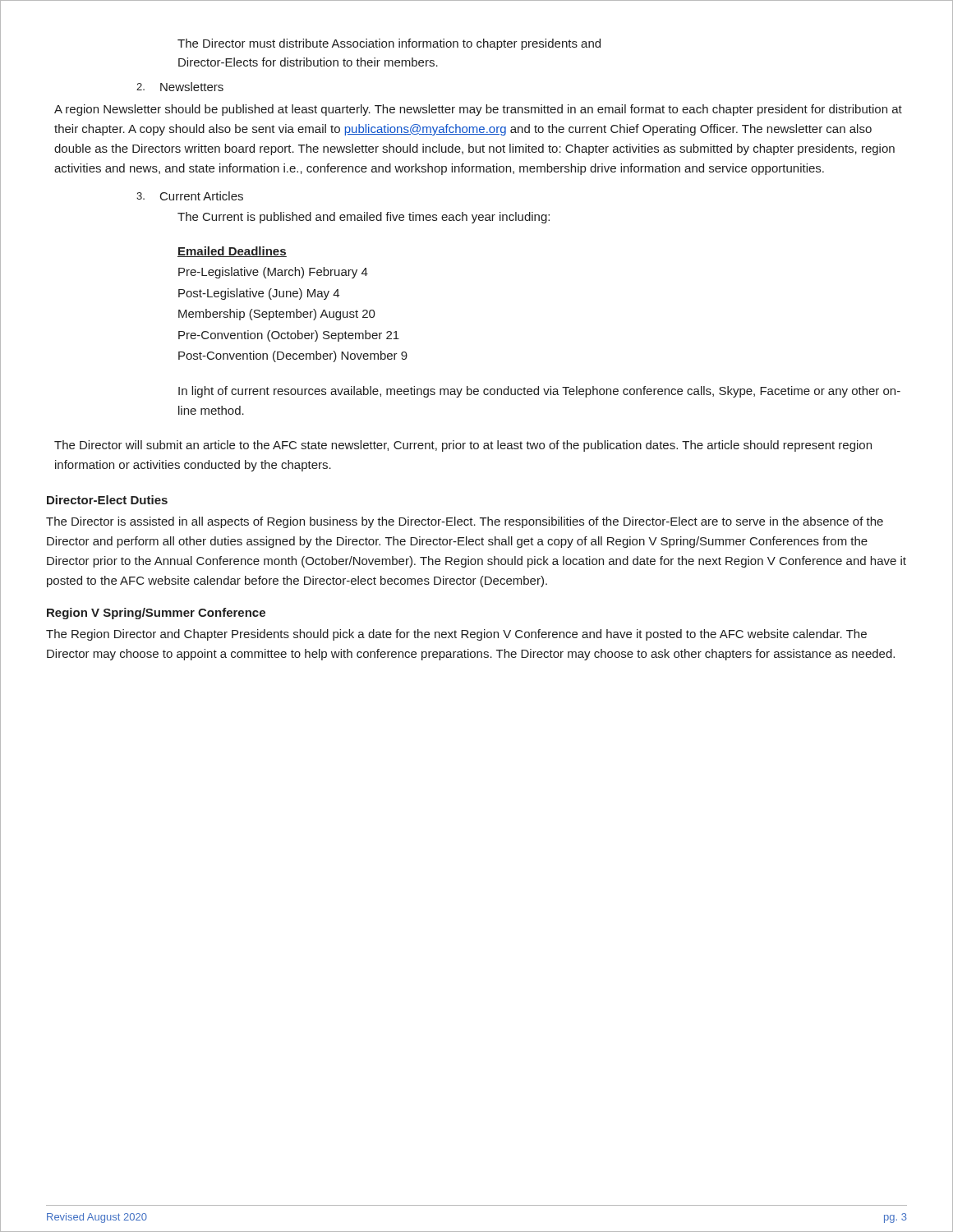Locate the section header containing "Director-Elect Duties"
This screenshot has height=1232, width=953.
107,500
